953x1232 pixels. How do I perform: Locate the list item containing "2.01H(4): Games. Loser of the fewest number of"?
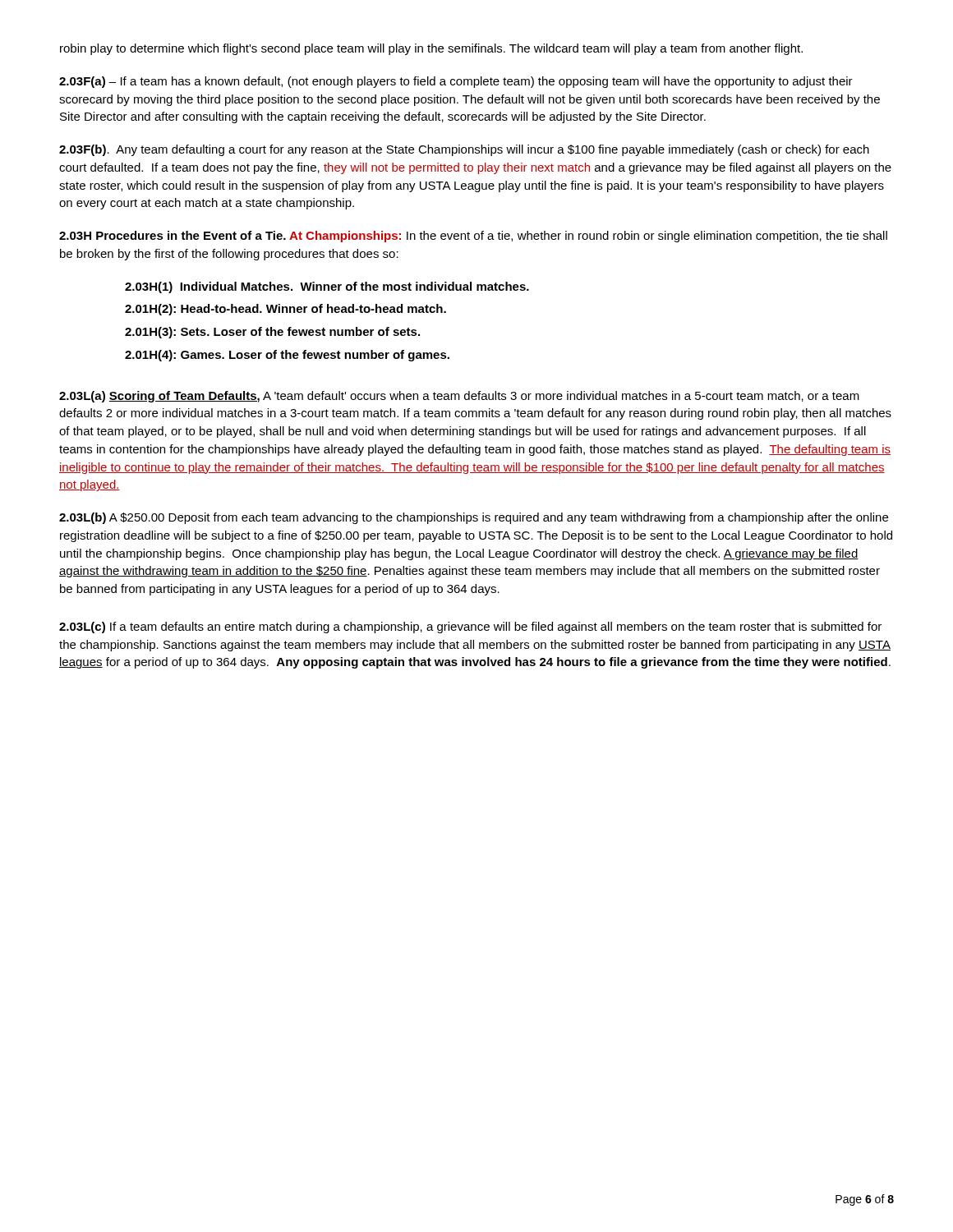click(288, 354)
